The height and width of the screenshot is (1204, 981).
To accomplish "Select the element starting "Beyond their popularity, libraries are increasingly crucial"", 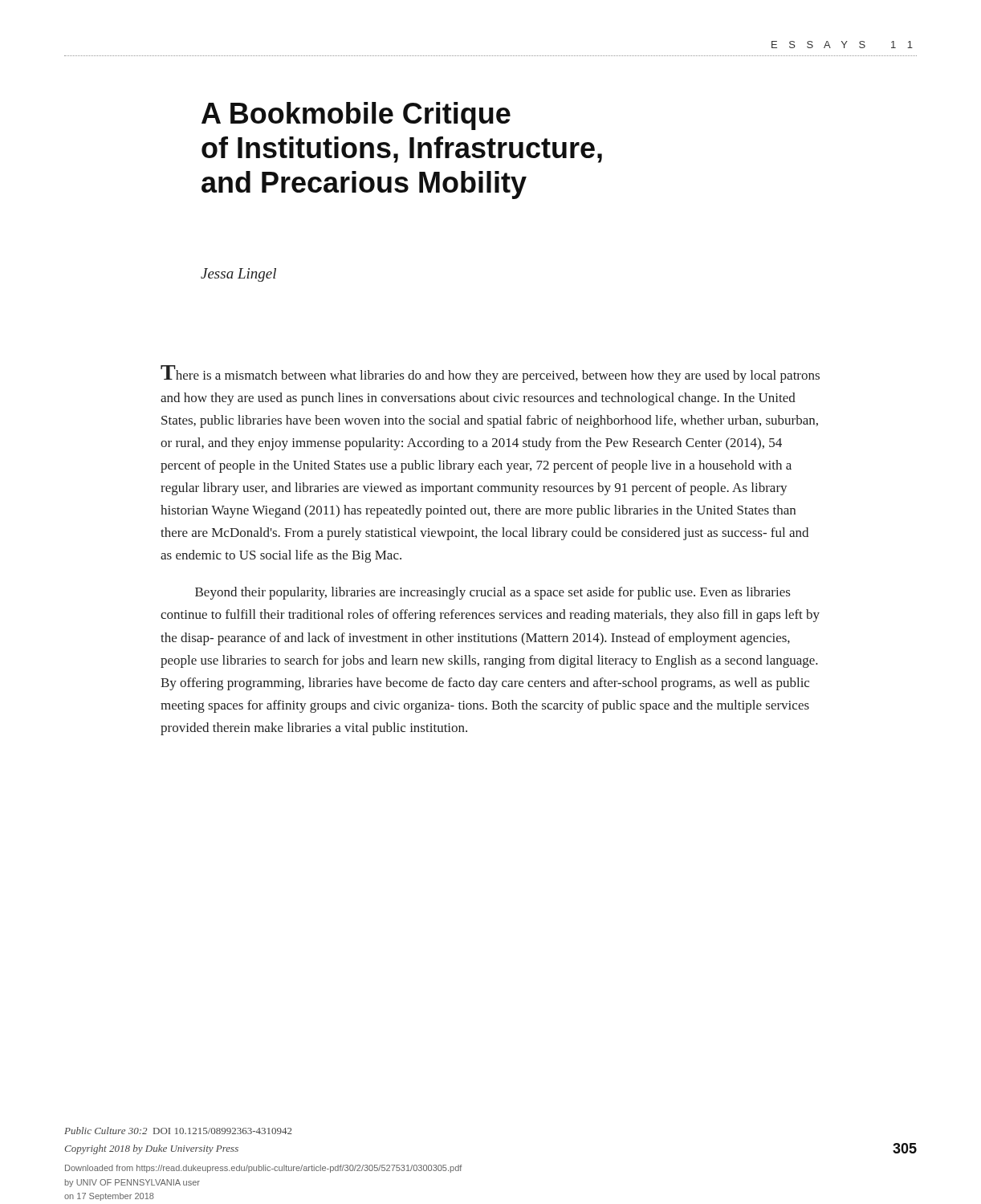I will pyautogui.click(x=490, y=660).
